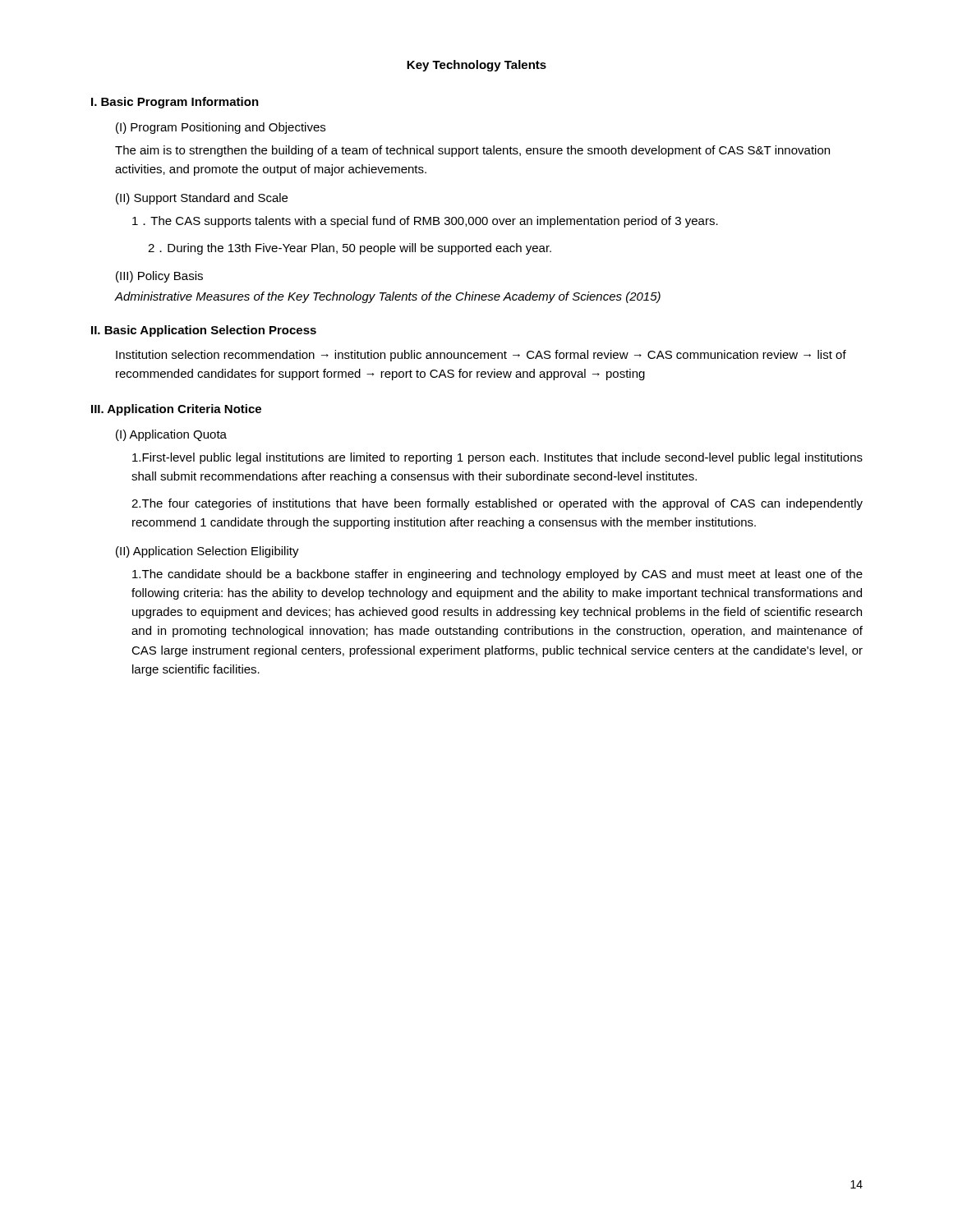953x1232 pixels.
Task: Locate the text block that reads "(I) Program Positioning and"
Action: (x=221, y=127)
